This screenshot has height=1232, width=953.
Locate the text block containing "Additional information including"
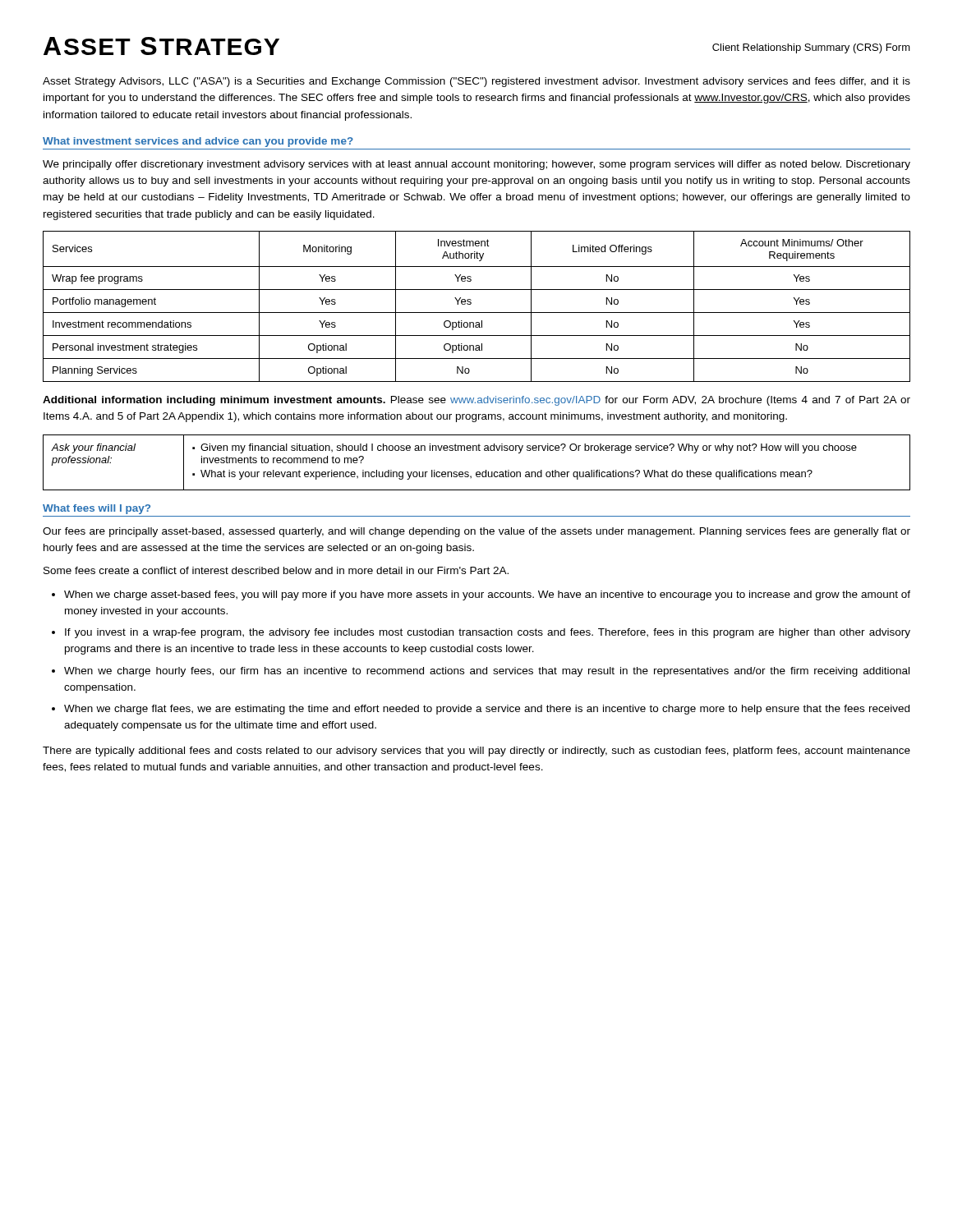[x=476, y=408]
